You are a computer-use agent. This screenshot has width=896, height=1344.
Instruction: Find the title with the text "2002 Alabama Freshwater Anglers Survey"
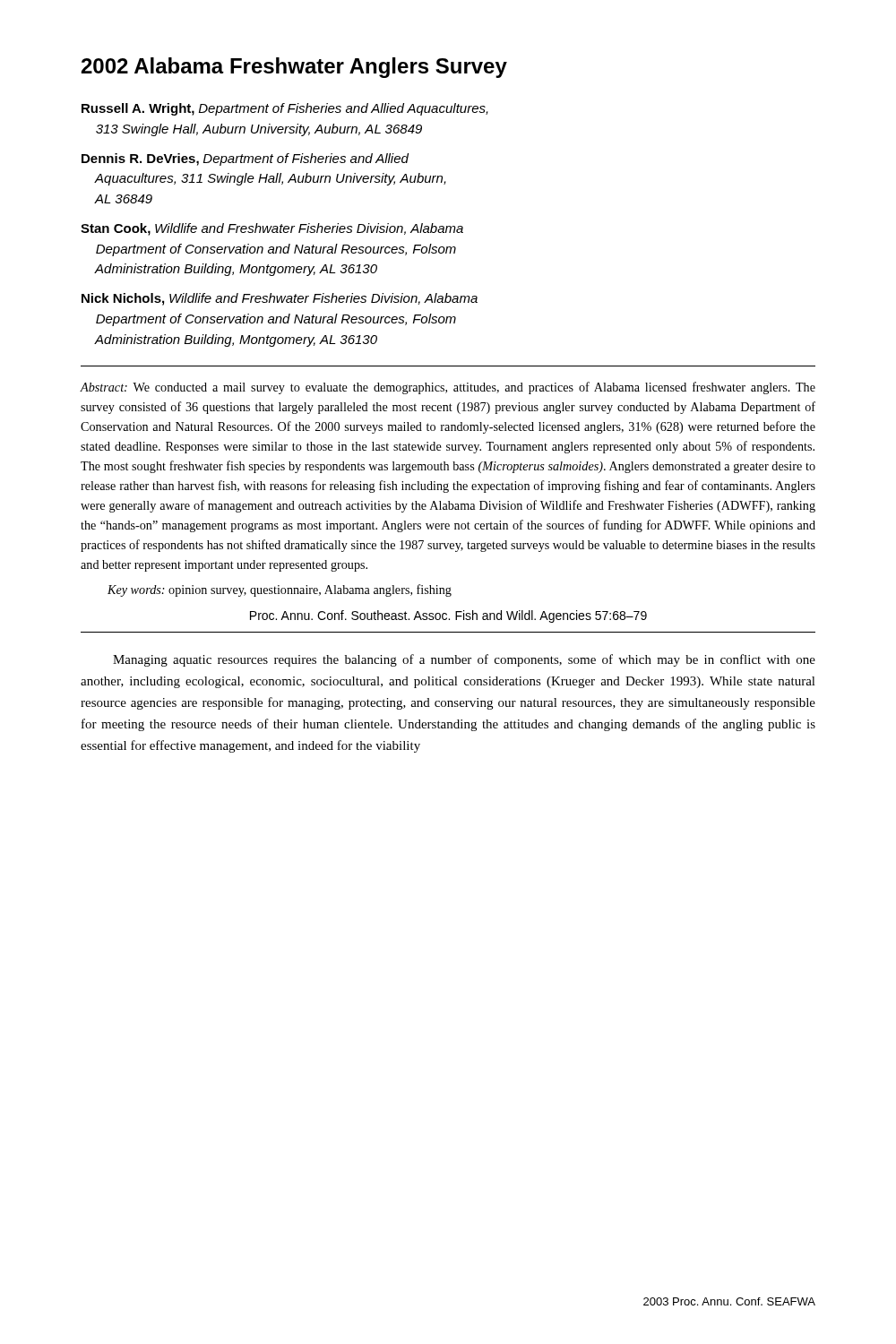[x=448, y=66]
